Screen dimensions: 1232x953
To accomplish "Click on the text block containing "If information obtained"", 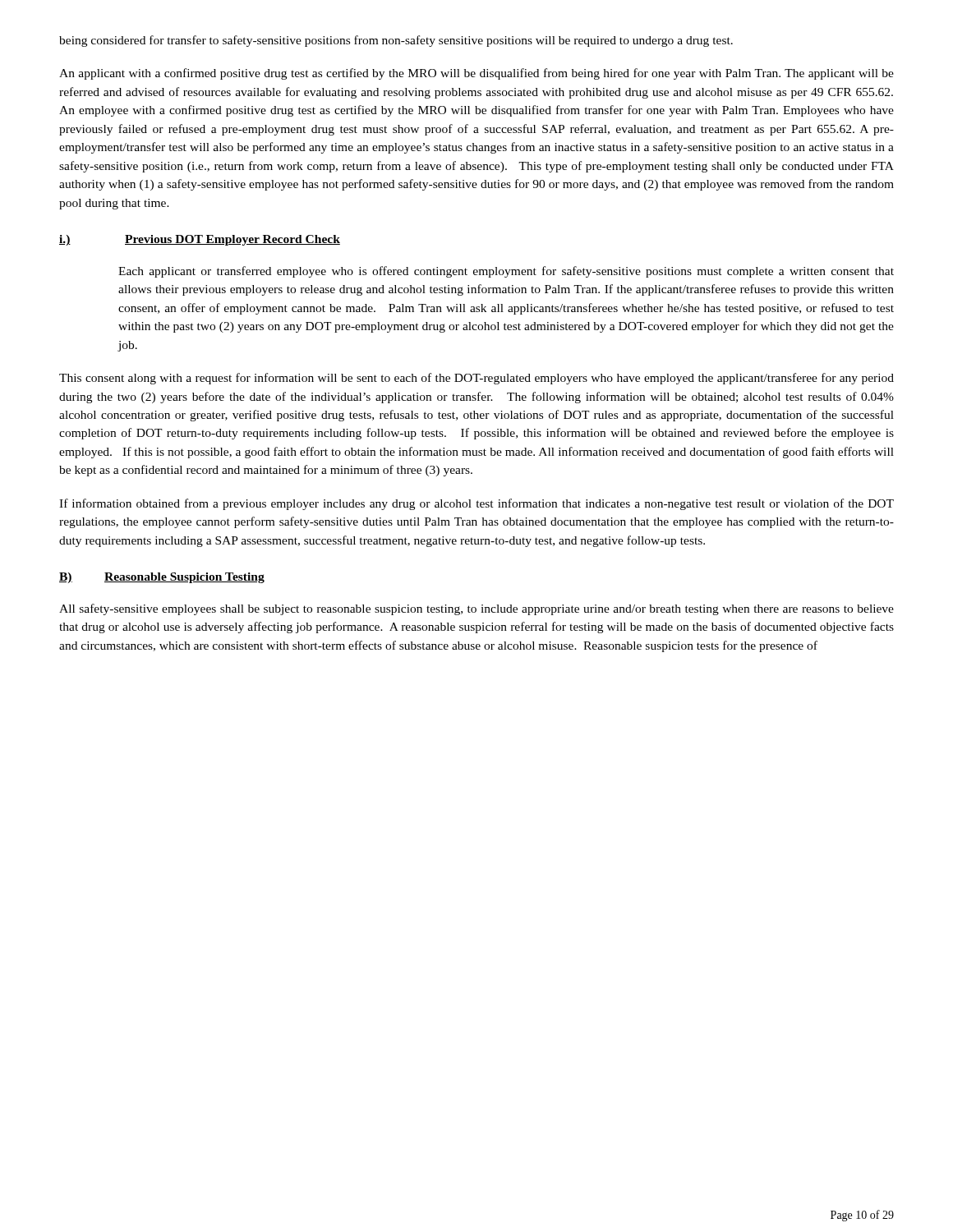I will point(476,521).
